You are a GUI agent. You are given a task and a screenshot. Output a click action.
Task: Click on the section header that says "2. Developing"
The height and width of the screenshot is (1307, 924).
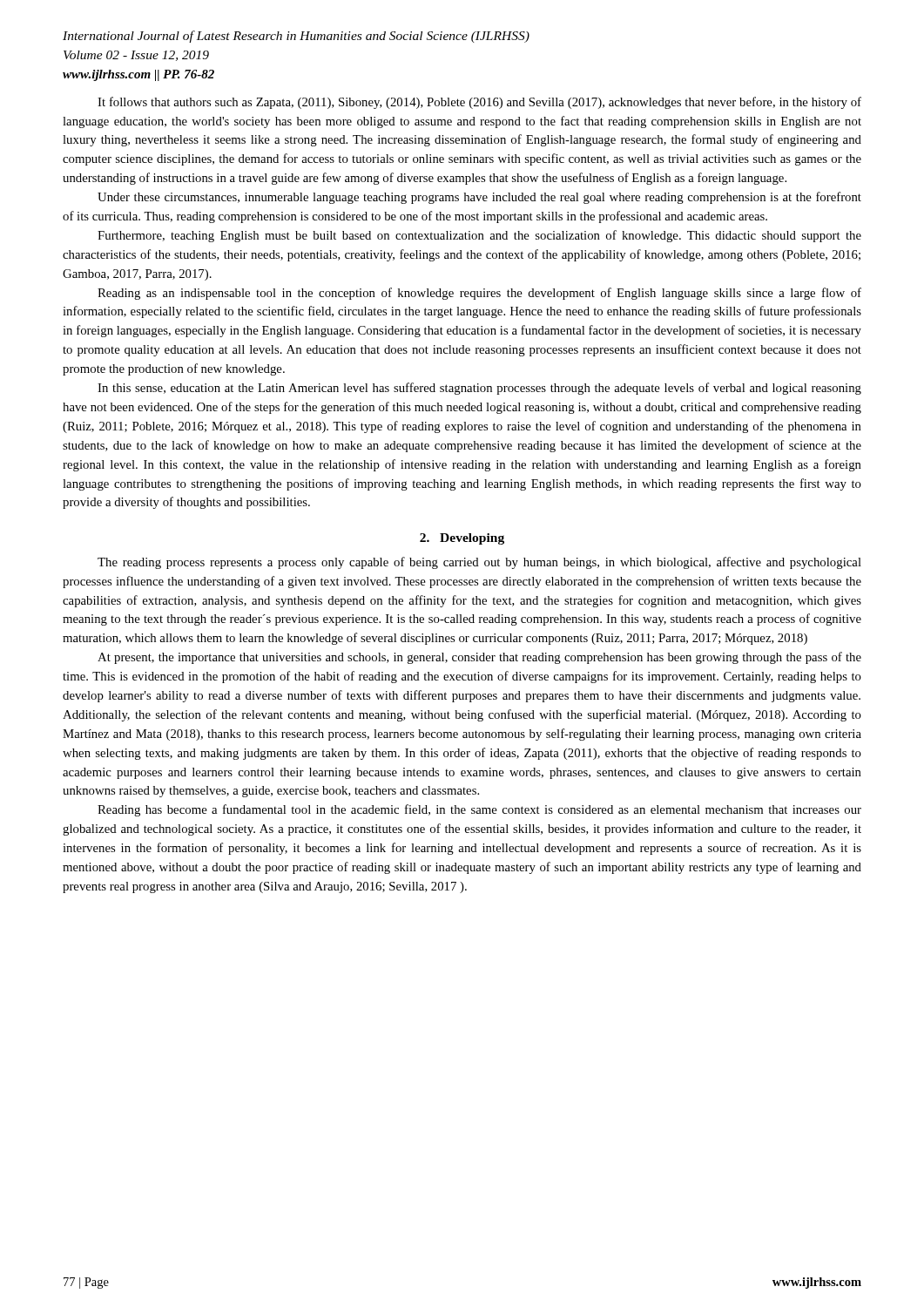[462, 537]
